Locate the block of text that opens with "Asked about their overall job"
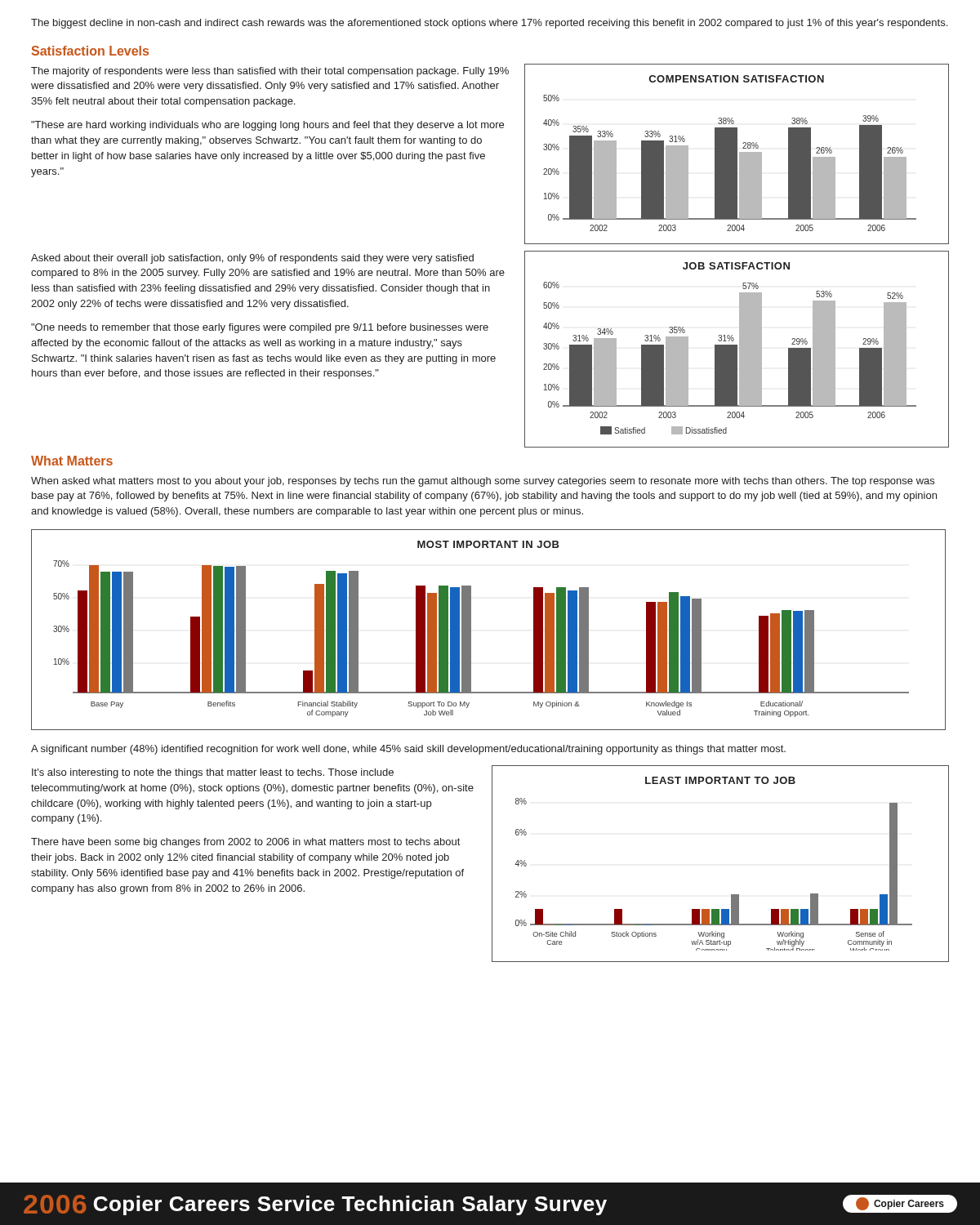 point(268,280)
